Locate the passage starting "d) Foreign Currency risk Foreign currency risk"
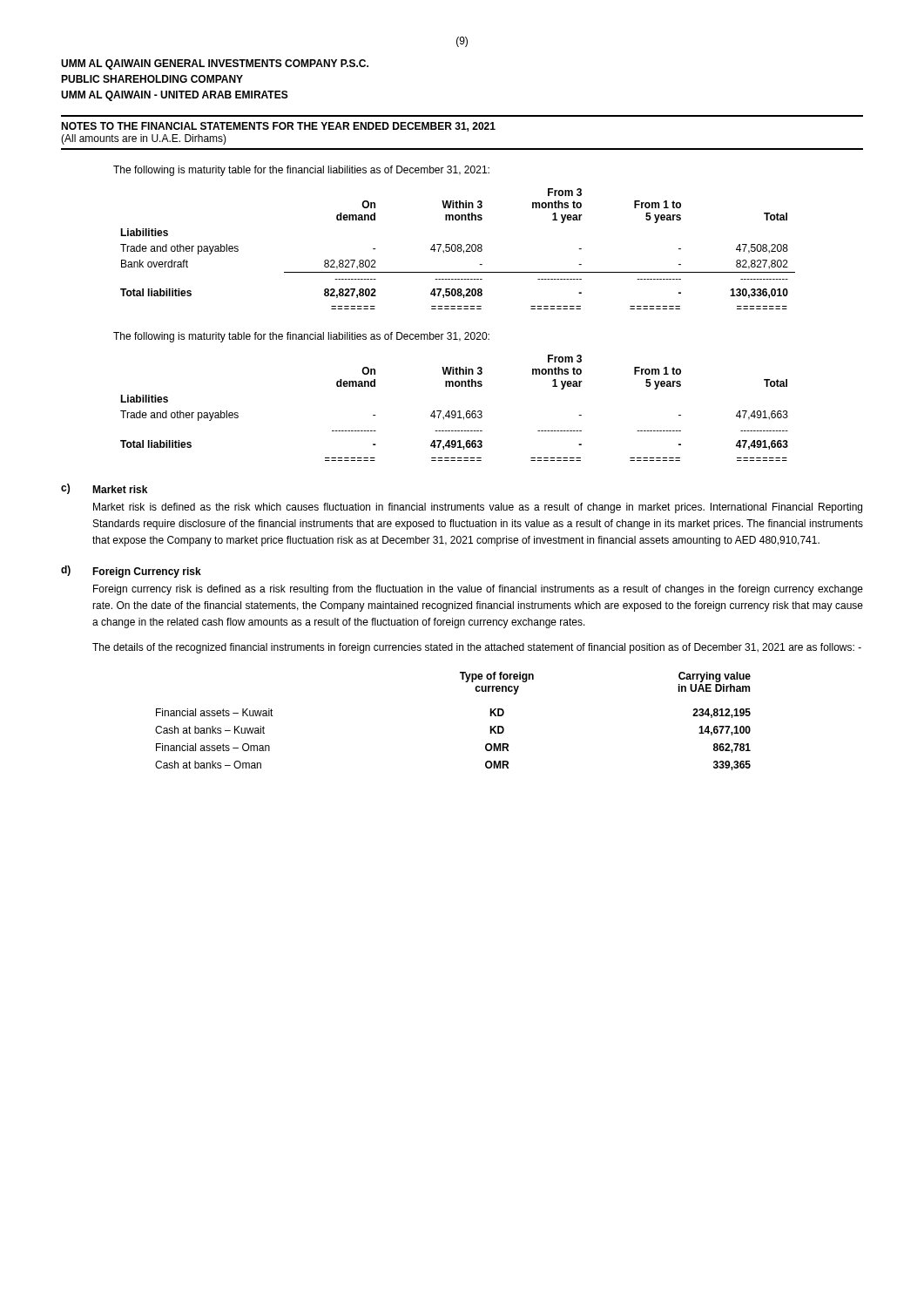This screenshot has height=1307, width=924. (x=462, y=670)
